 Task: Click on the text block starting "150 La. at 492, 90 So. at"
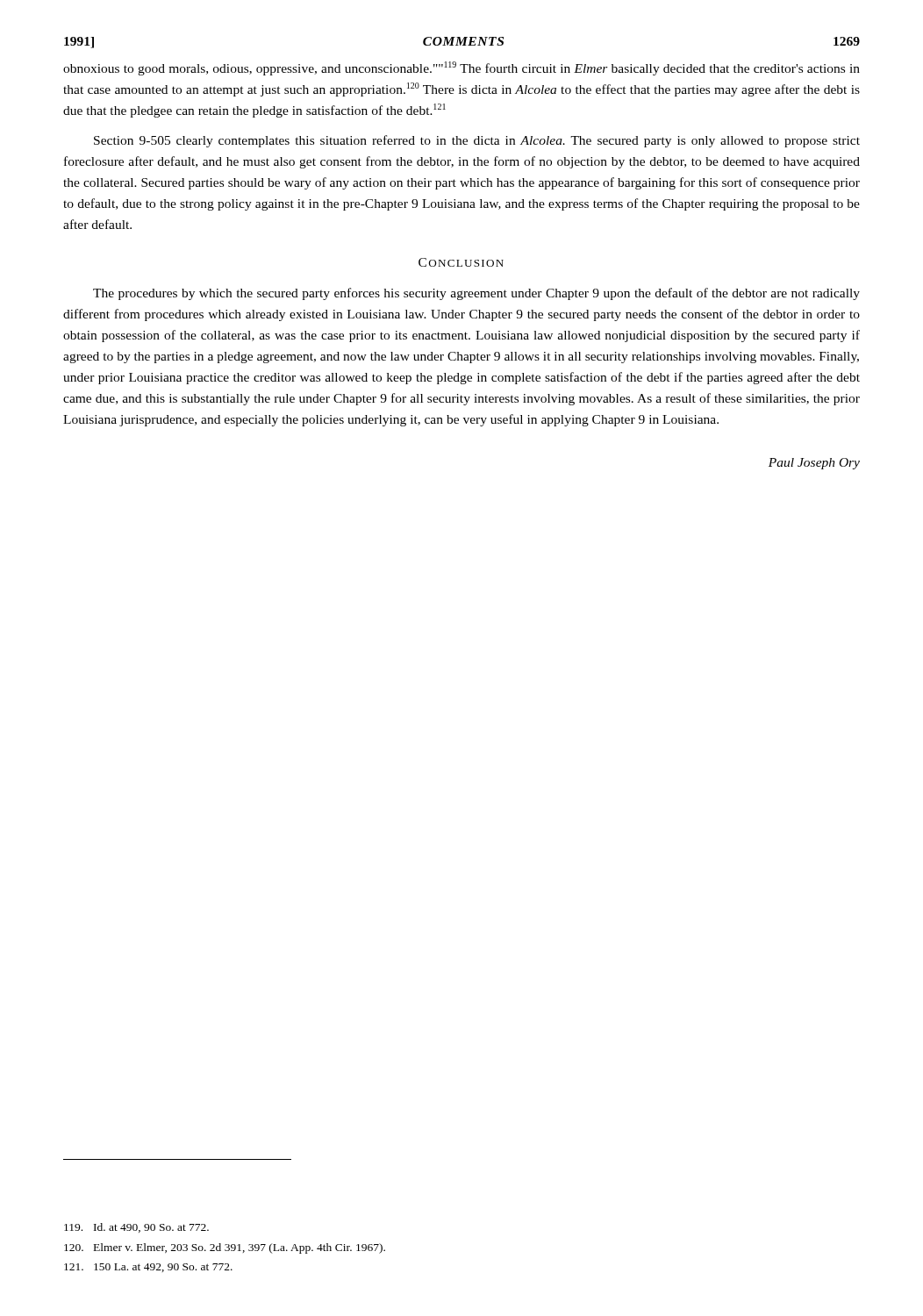(148, 1268)
